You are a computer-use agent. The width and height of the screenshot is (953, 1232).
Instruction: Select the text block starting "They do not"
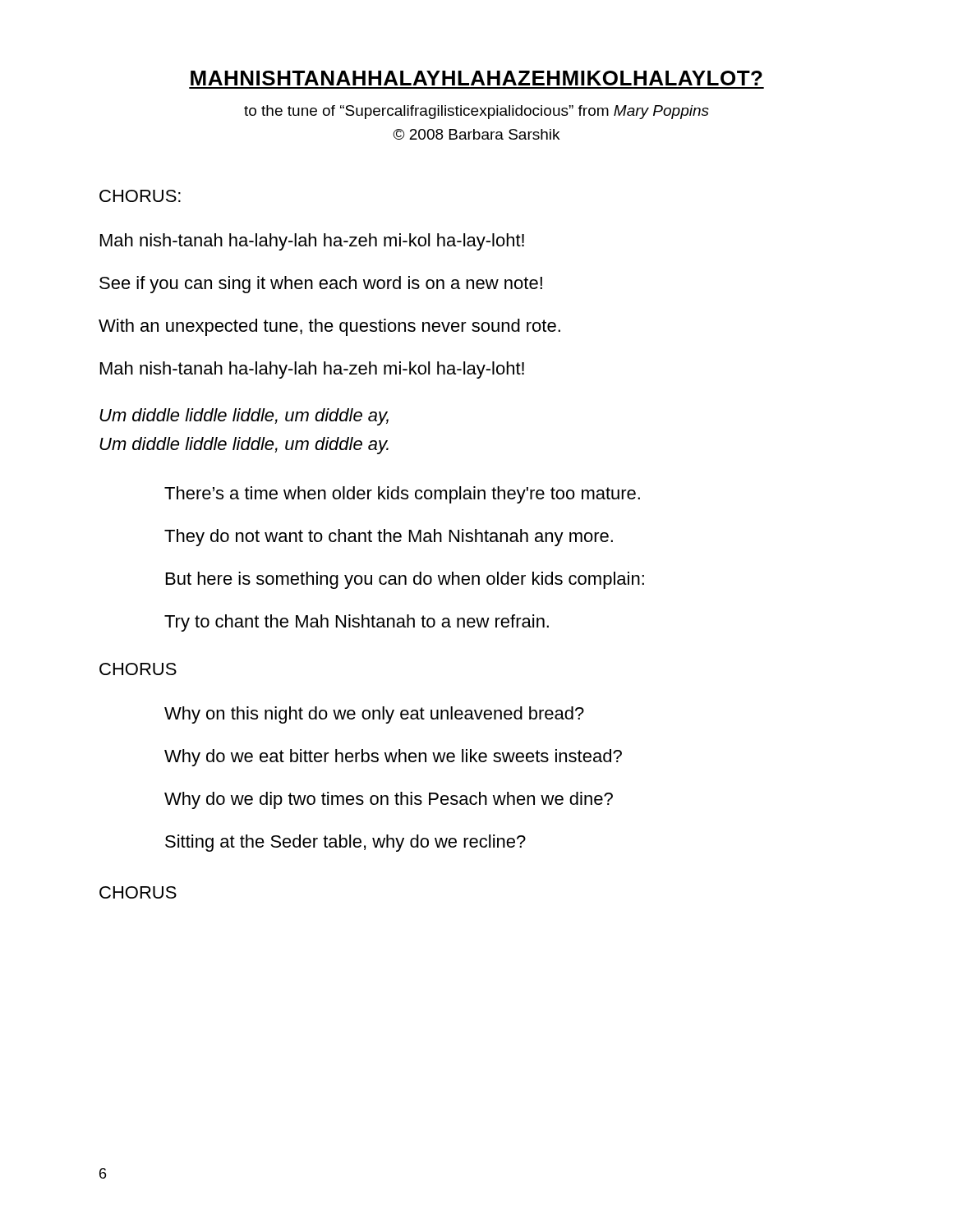pos(389,536)
